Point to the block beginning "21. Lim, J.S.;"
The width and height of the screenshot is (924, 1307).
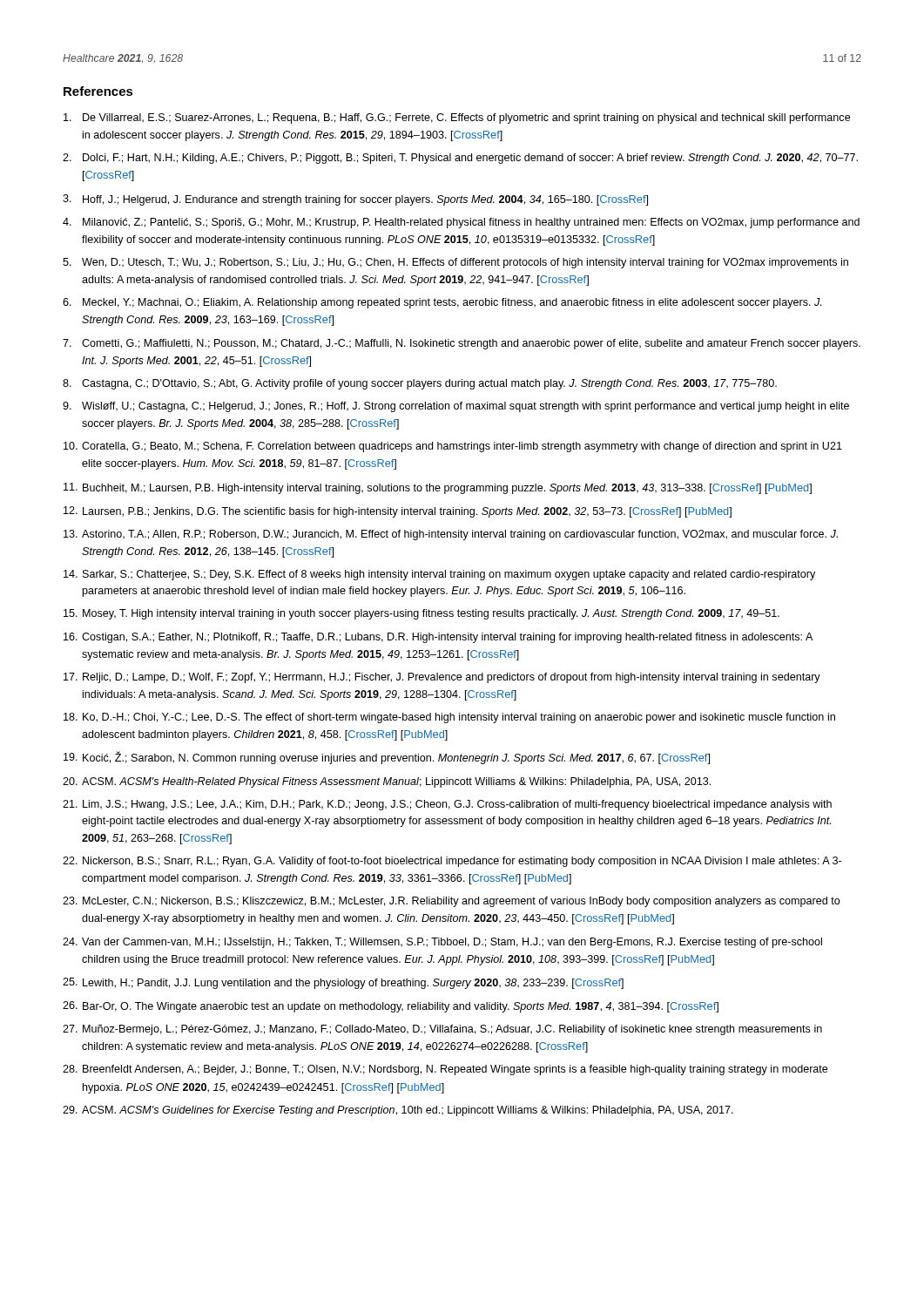(462, 822)
